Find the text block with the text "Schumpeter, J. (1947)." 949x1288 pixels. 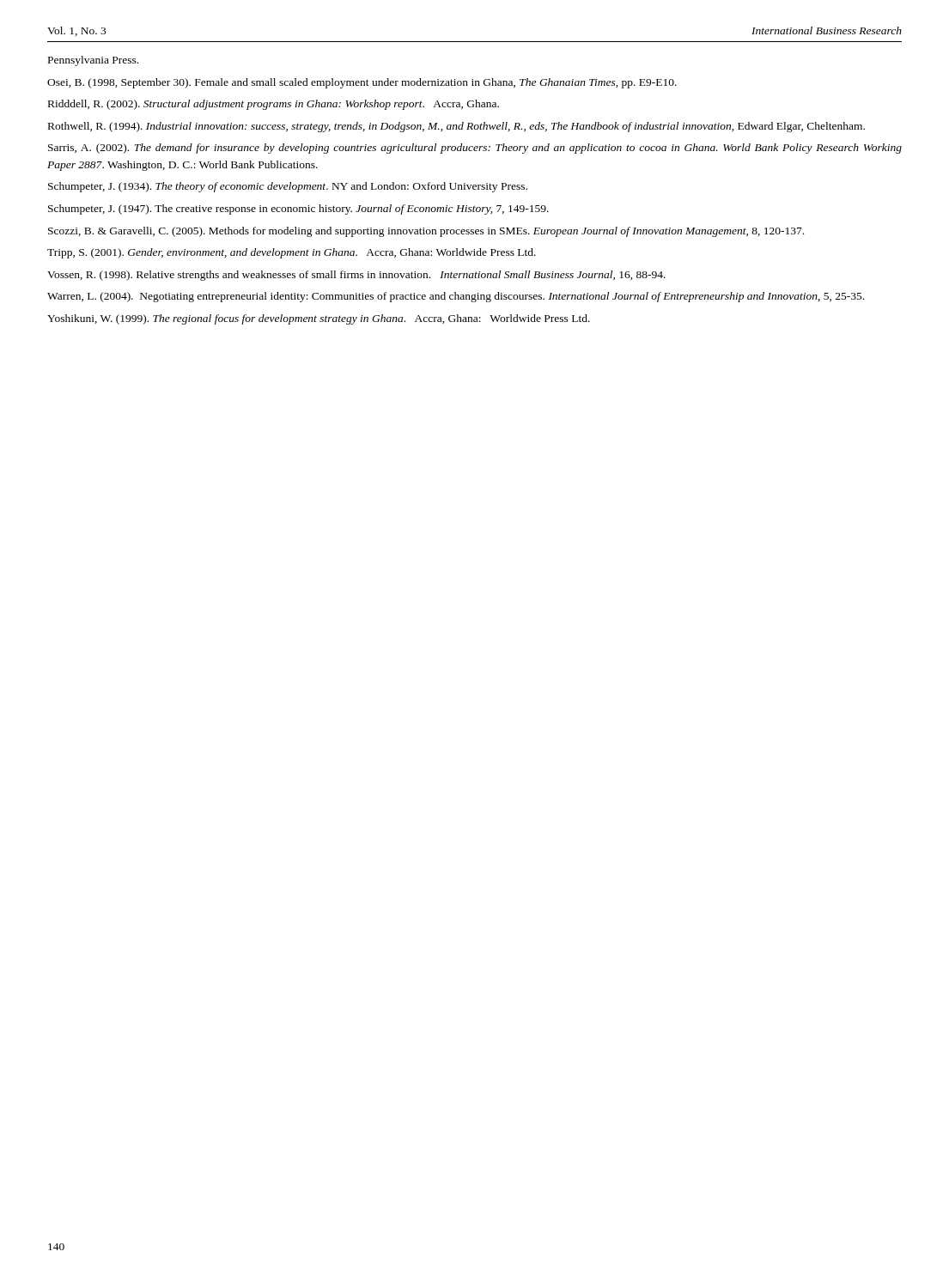[x=298, y=208]
